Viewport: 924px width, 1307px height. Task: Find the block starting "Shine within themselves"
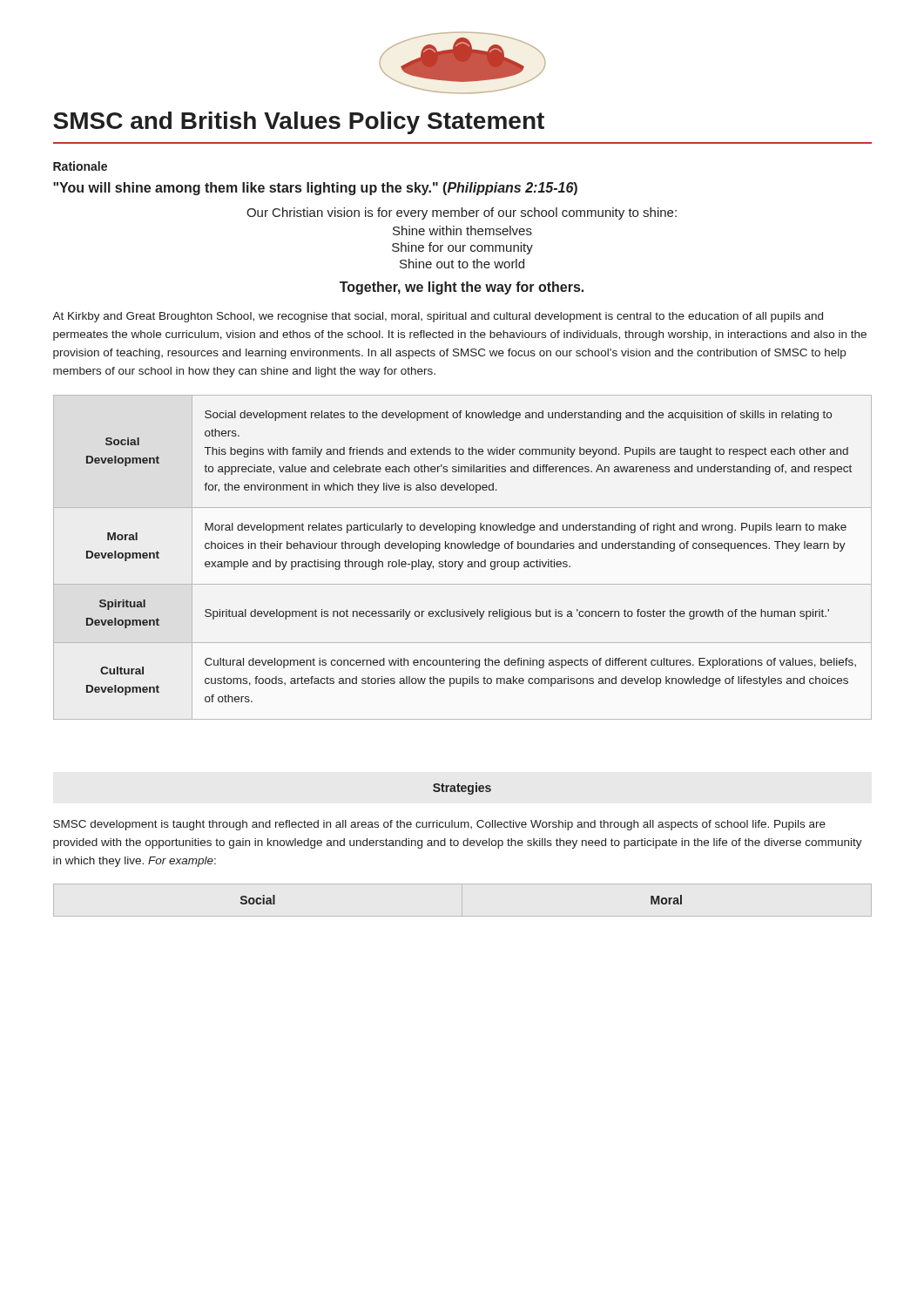tap(462, 230)
